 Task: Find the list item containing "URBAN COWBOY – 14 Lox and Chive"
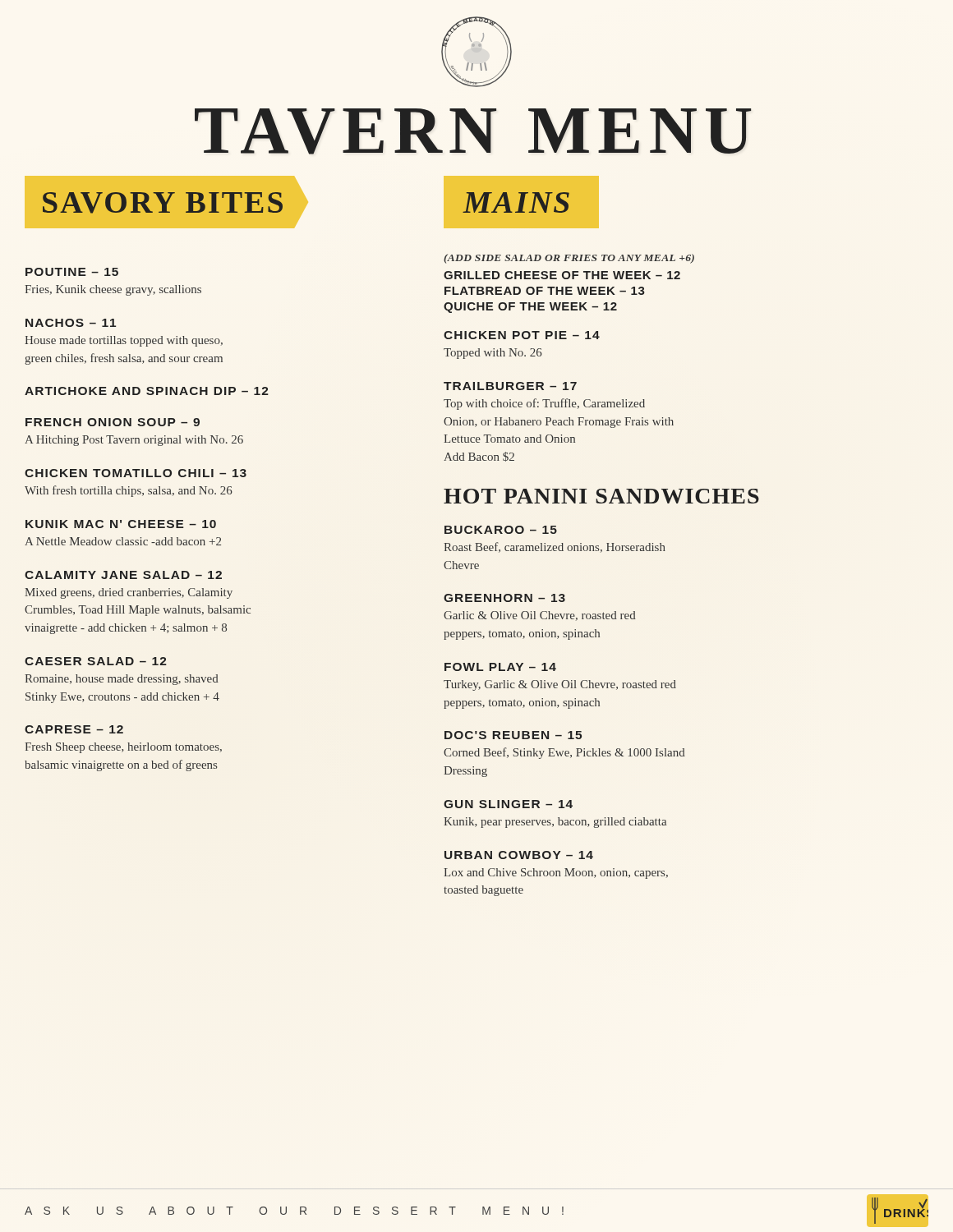519,855
